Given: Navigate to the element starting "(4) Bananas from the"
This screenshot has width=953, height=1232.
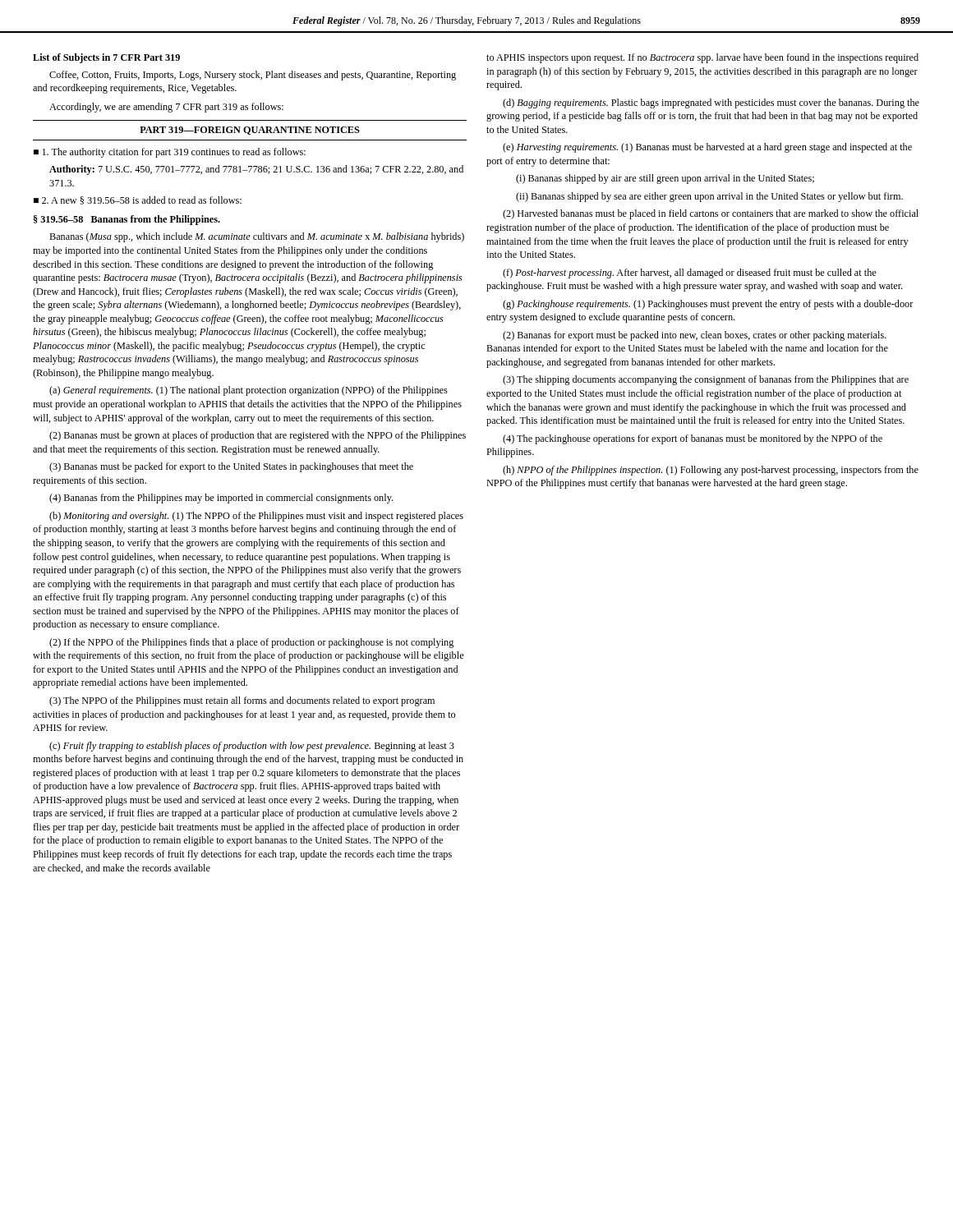Looking at the screenshot, I should [221, 498].
